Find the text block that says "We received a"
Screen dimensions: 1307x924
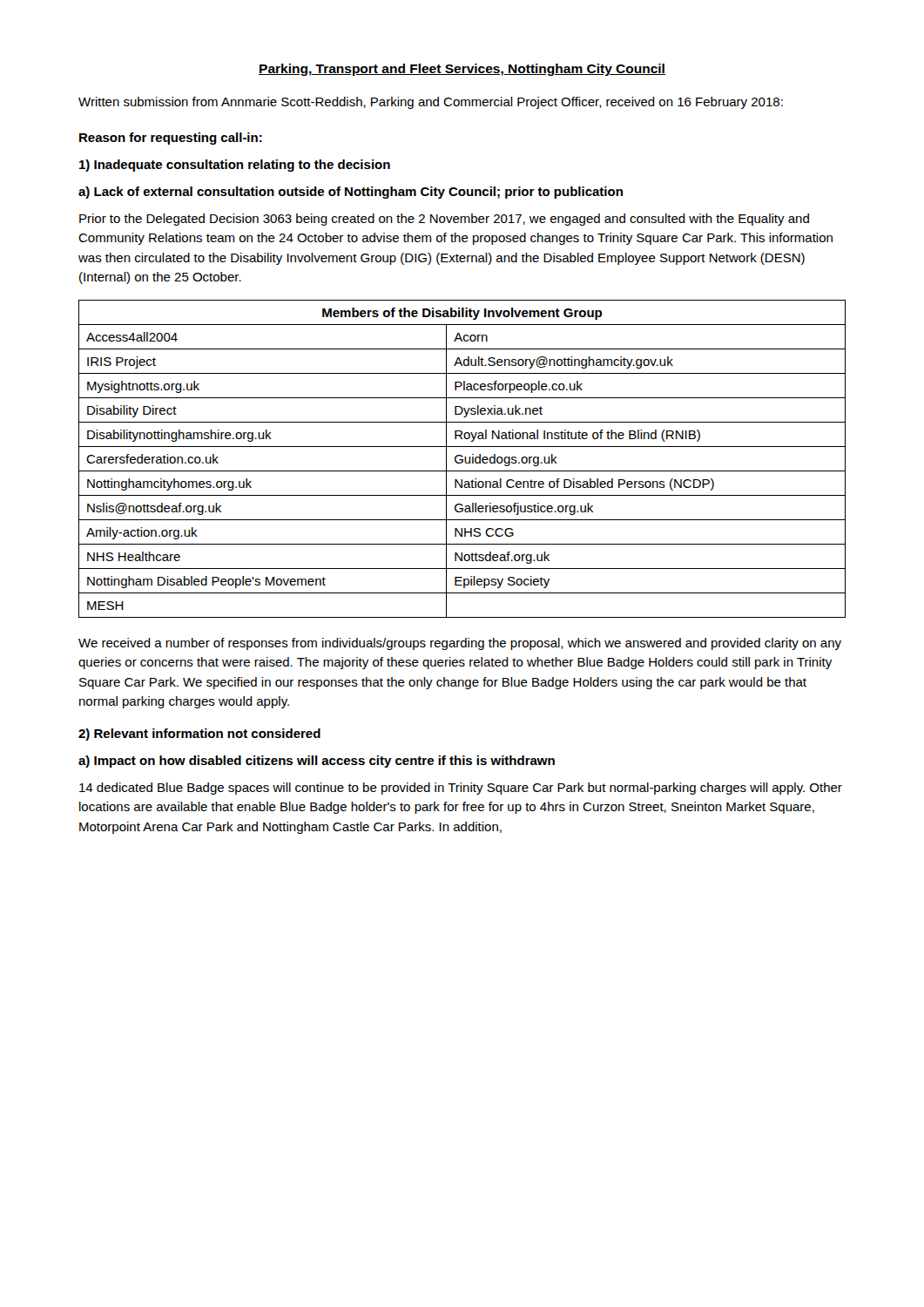(460, 672)
